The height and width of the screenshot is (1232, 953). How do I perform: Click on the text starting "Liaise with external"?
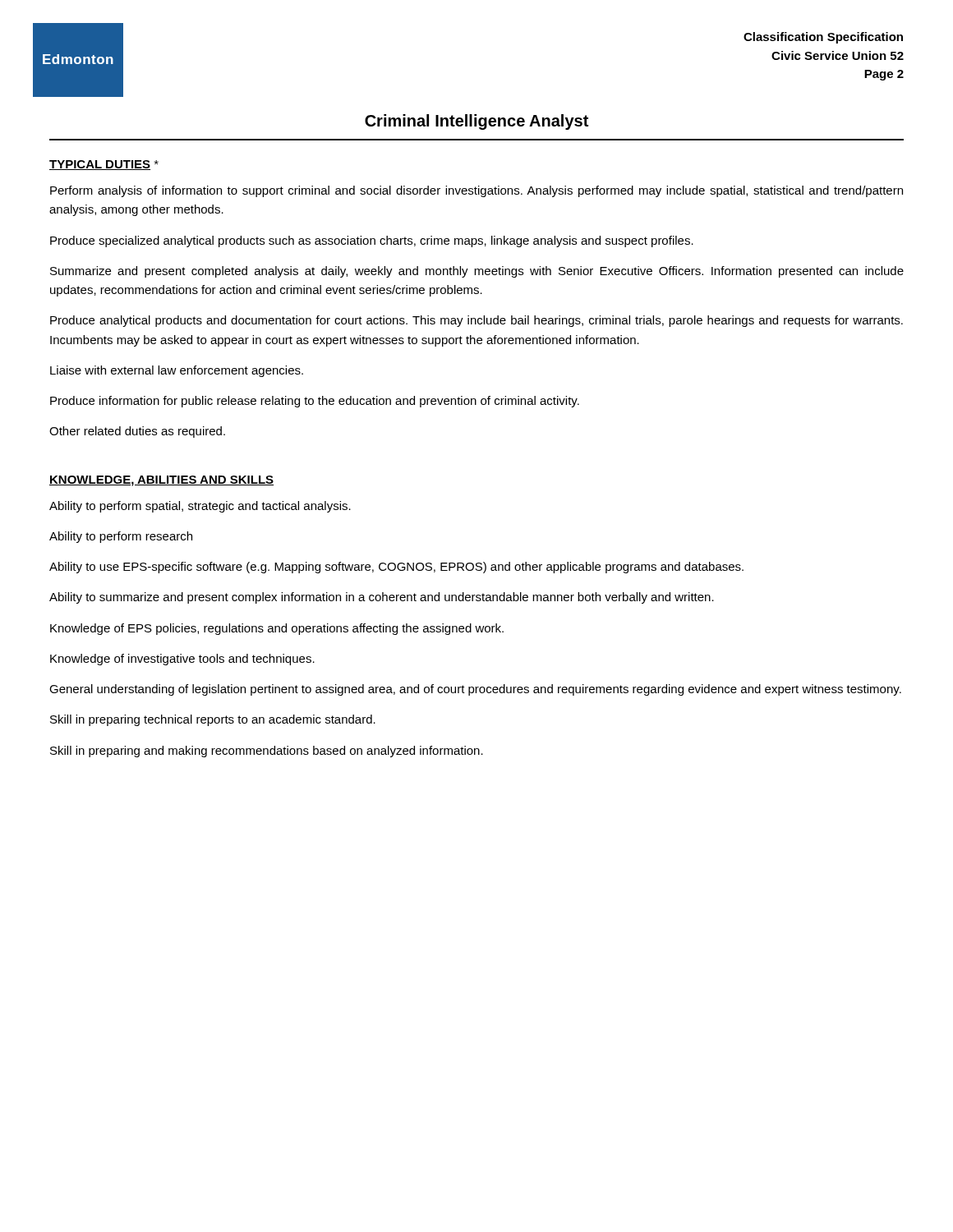[x=177, y=370]
